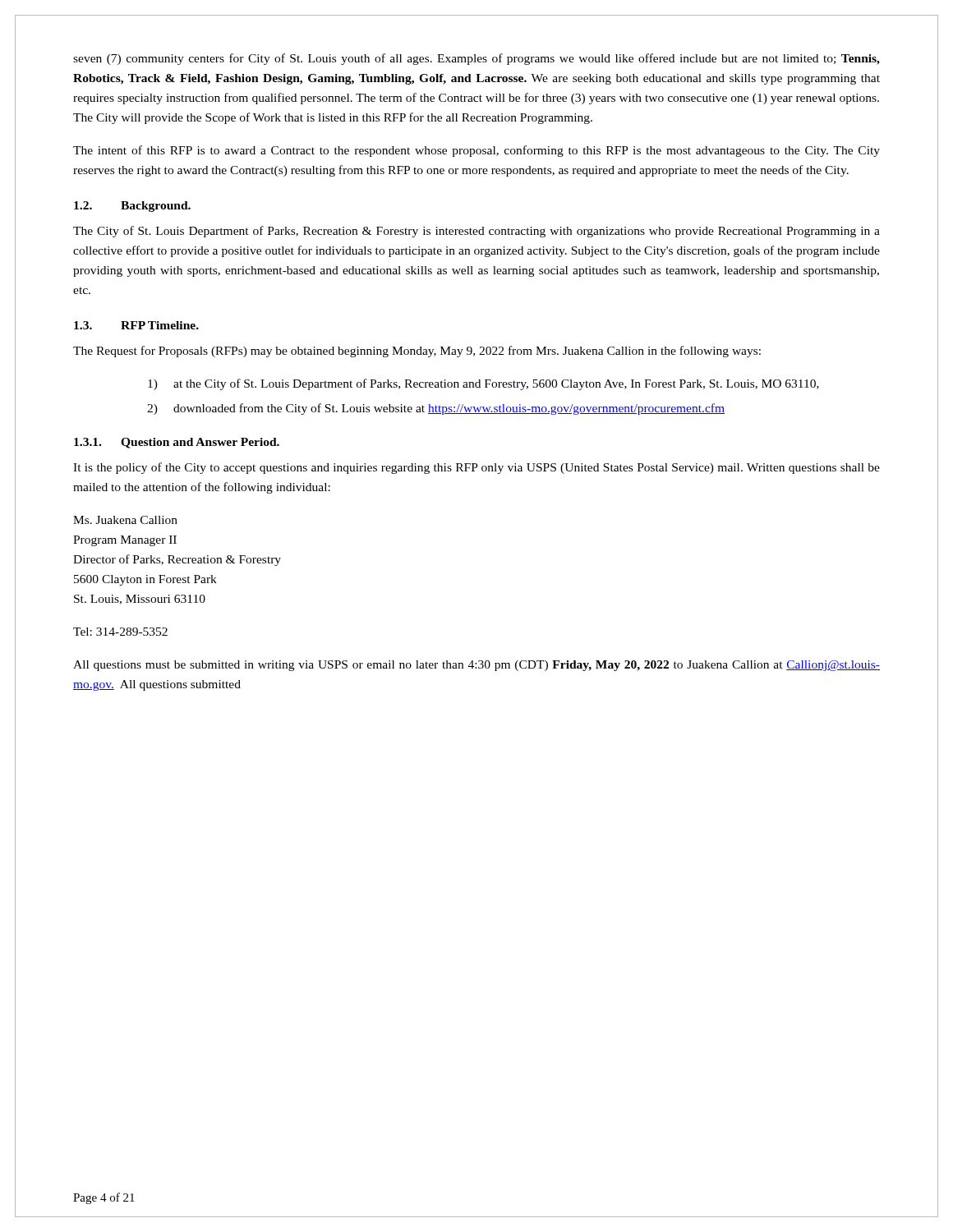Screen dimensions: 1232x953
Task: Click the passage that begins "The Request for Proposals (RFPs) may"
Action: tap(417, 350)
